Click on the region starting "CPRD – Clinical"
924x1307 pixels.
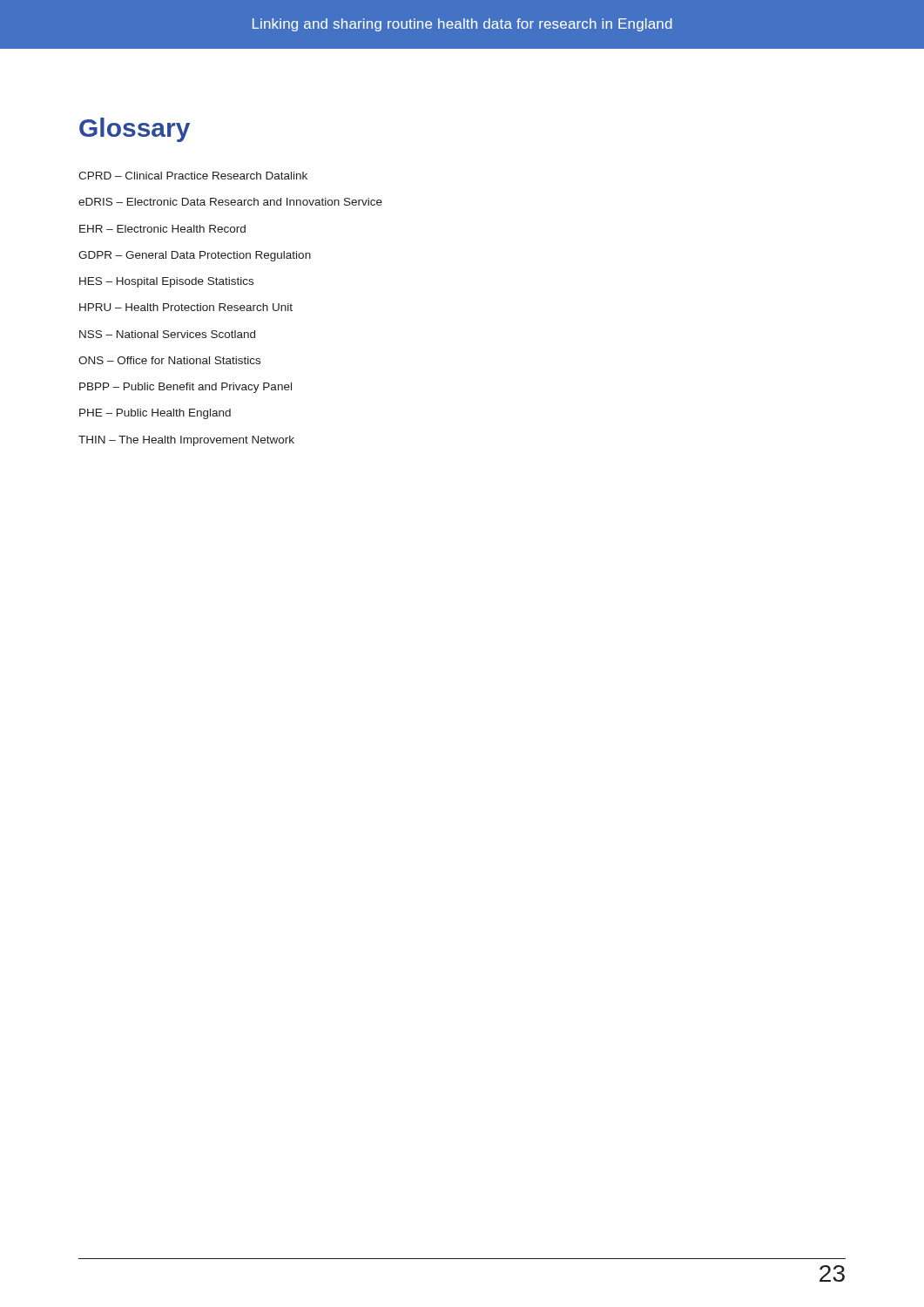tap(193, 176)
